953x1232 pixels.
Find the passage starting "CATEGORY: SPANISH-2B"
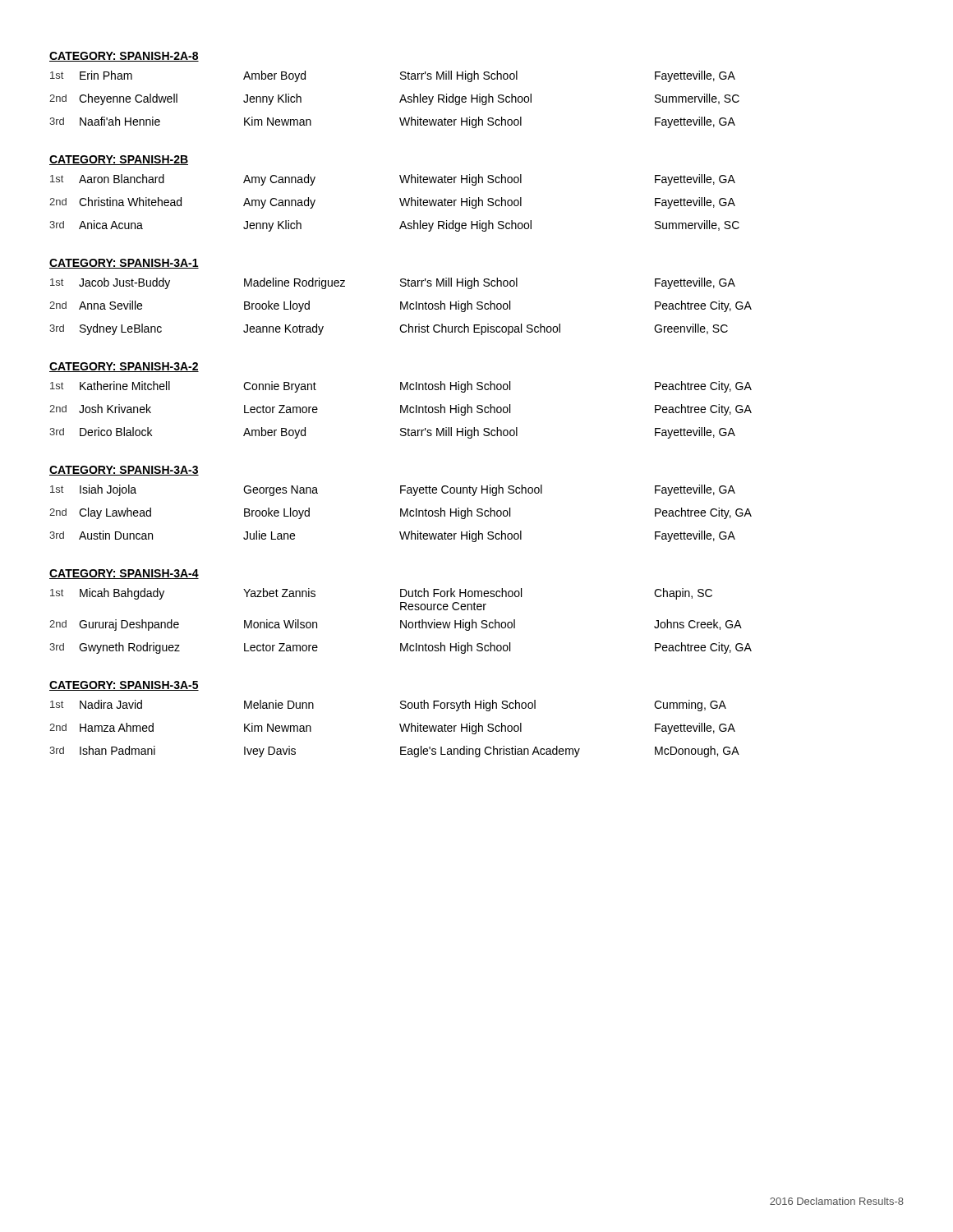(x=119, y=159)
